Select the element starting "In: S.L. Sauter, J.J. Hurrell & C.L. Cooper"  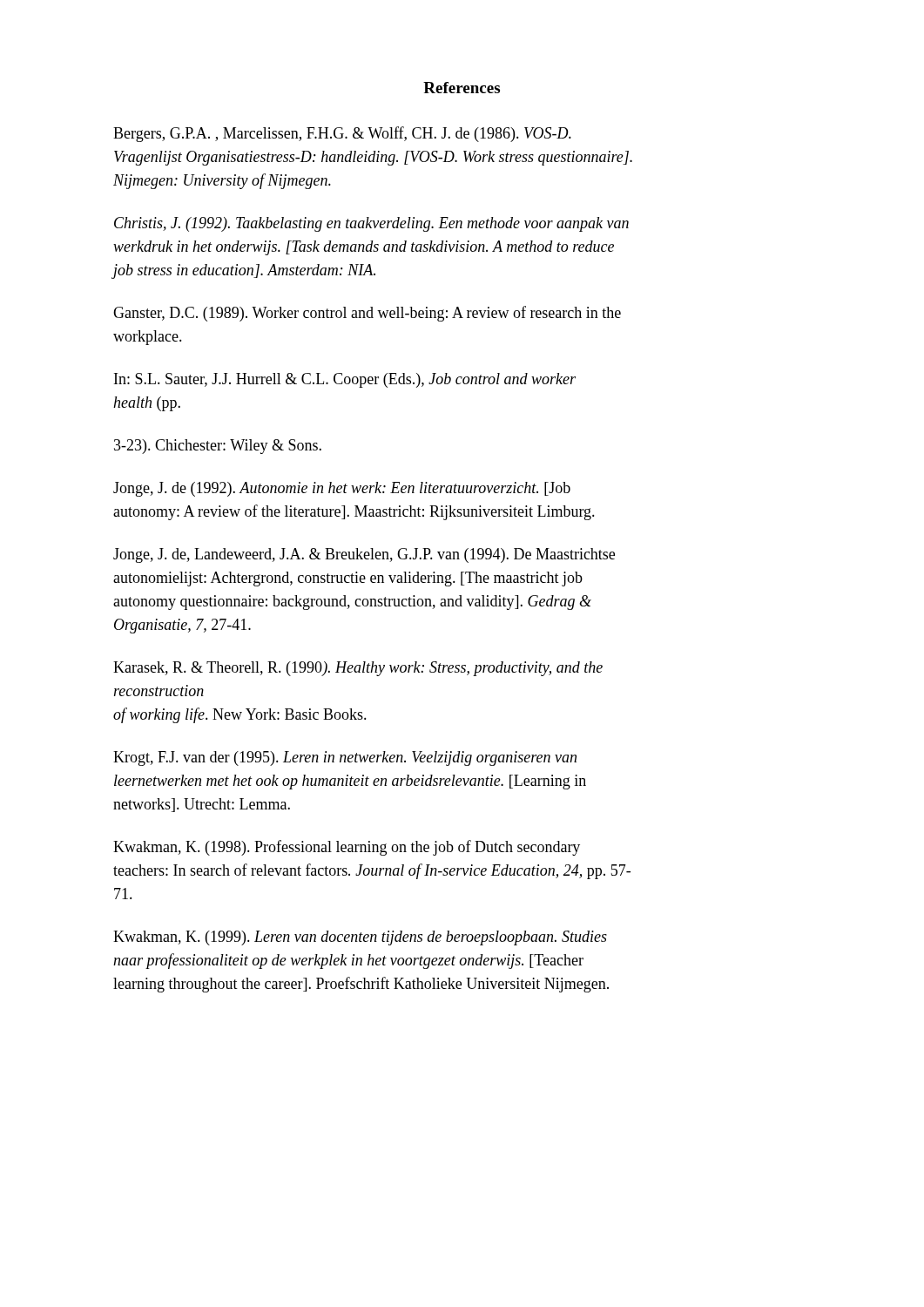click(344, 391)
